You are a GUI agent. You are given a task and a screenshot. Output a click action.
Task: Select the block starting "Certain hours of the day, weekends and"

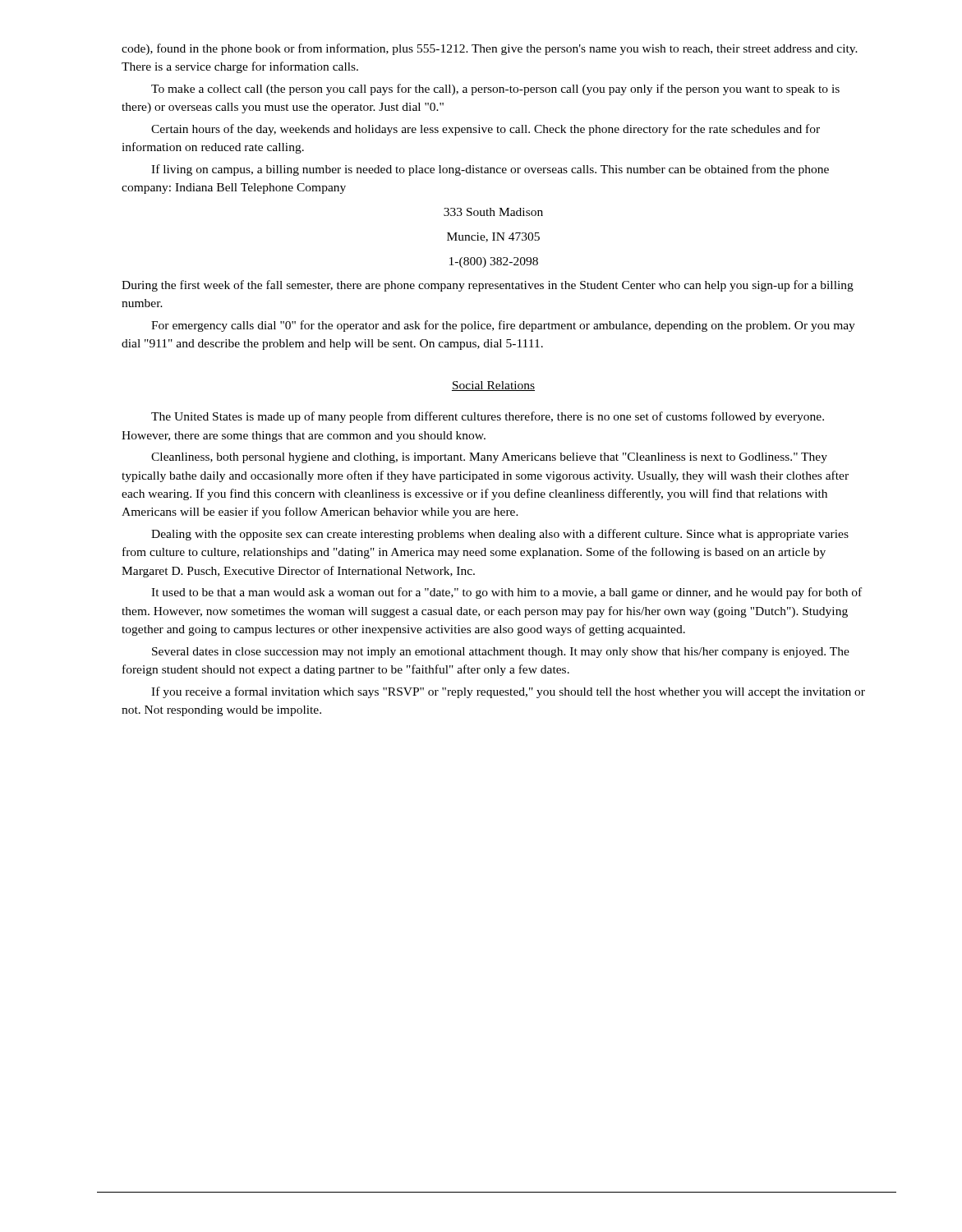(x=493, y=138)
